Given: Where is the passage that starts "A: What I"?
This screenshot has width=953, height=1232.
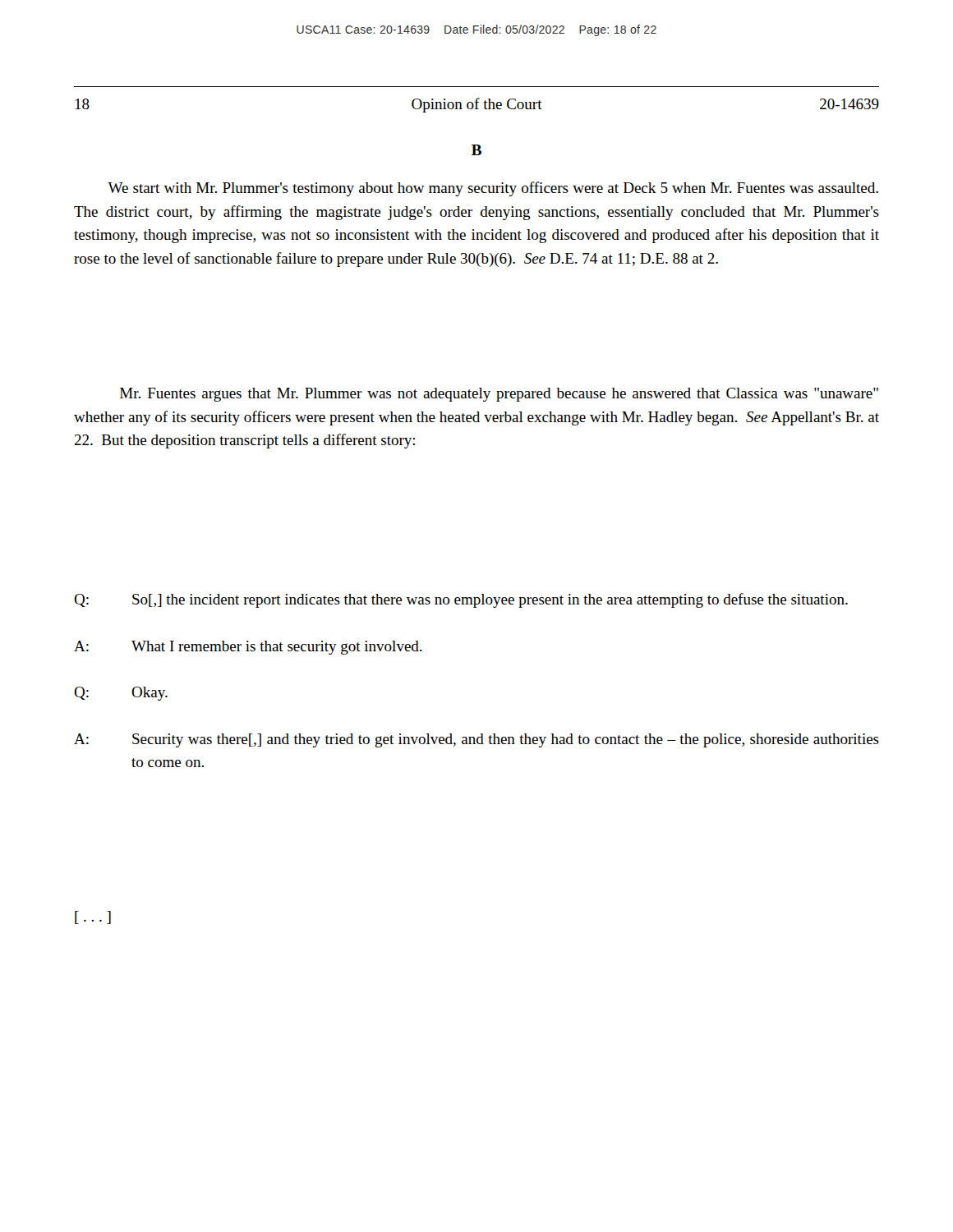Looking at the screenshot, I should coord(248,648).
